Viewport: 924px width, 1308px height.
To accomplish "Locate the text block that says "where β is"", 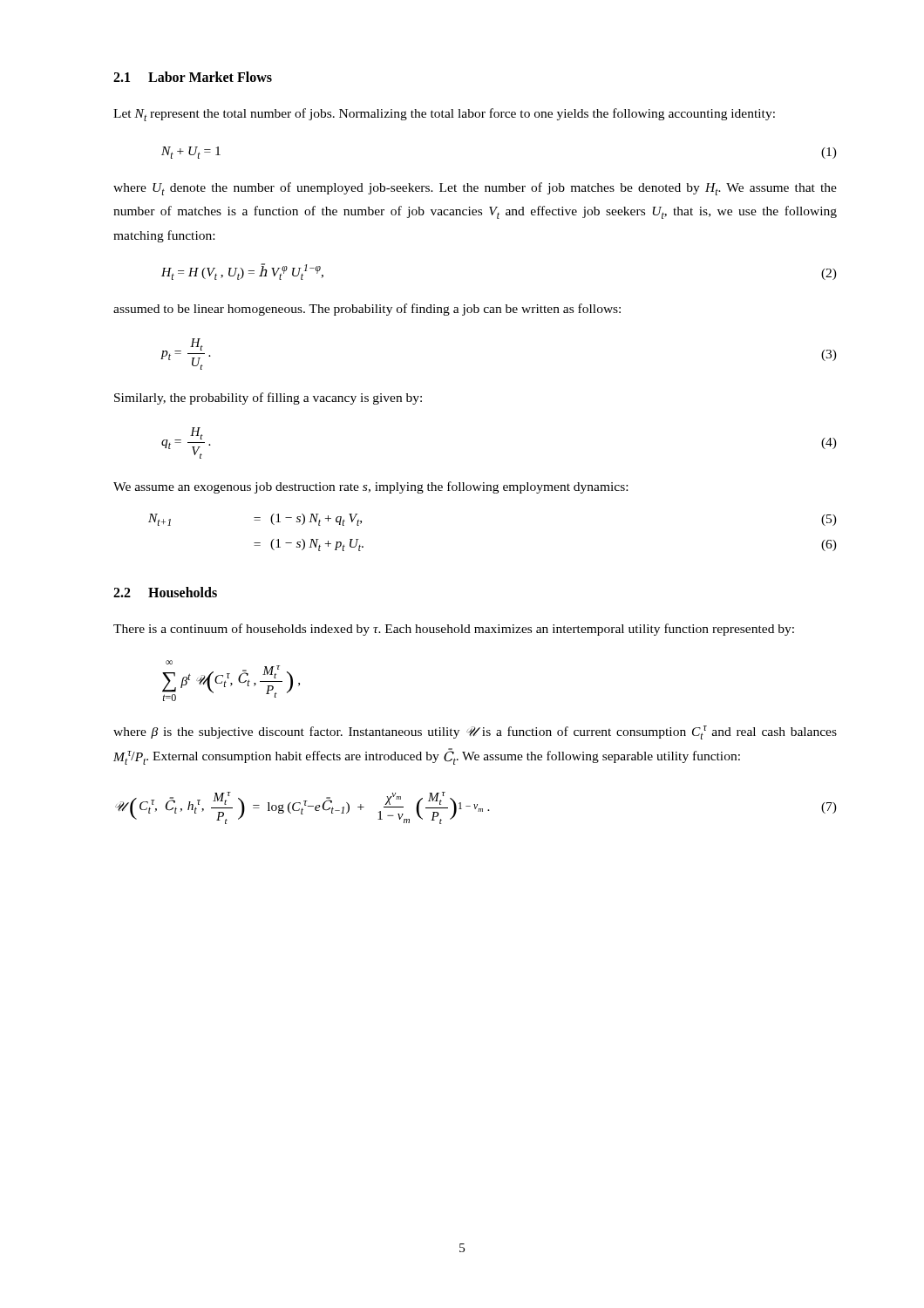I will (475, 744).
